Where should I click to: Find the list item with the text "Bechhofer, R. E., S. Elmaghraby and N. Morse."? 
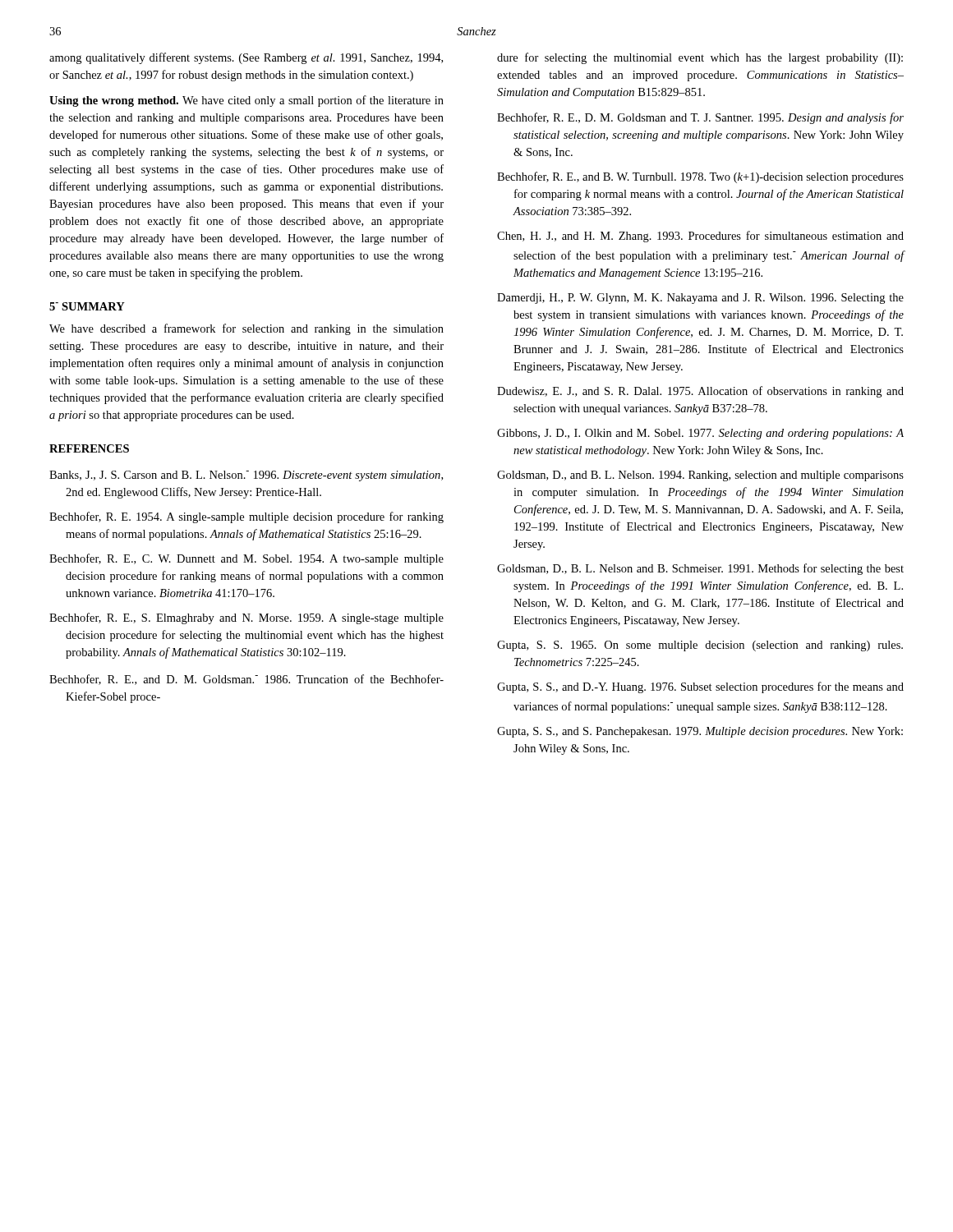coord(246,635)
